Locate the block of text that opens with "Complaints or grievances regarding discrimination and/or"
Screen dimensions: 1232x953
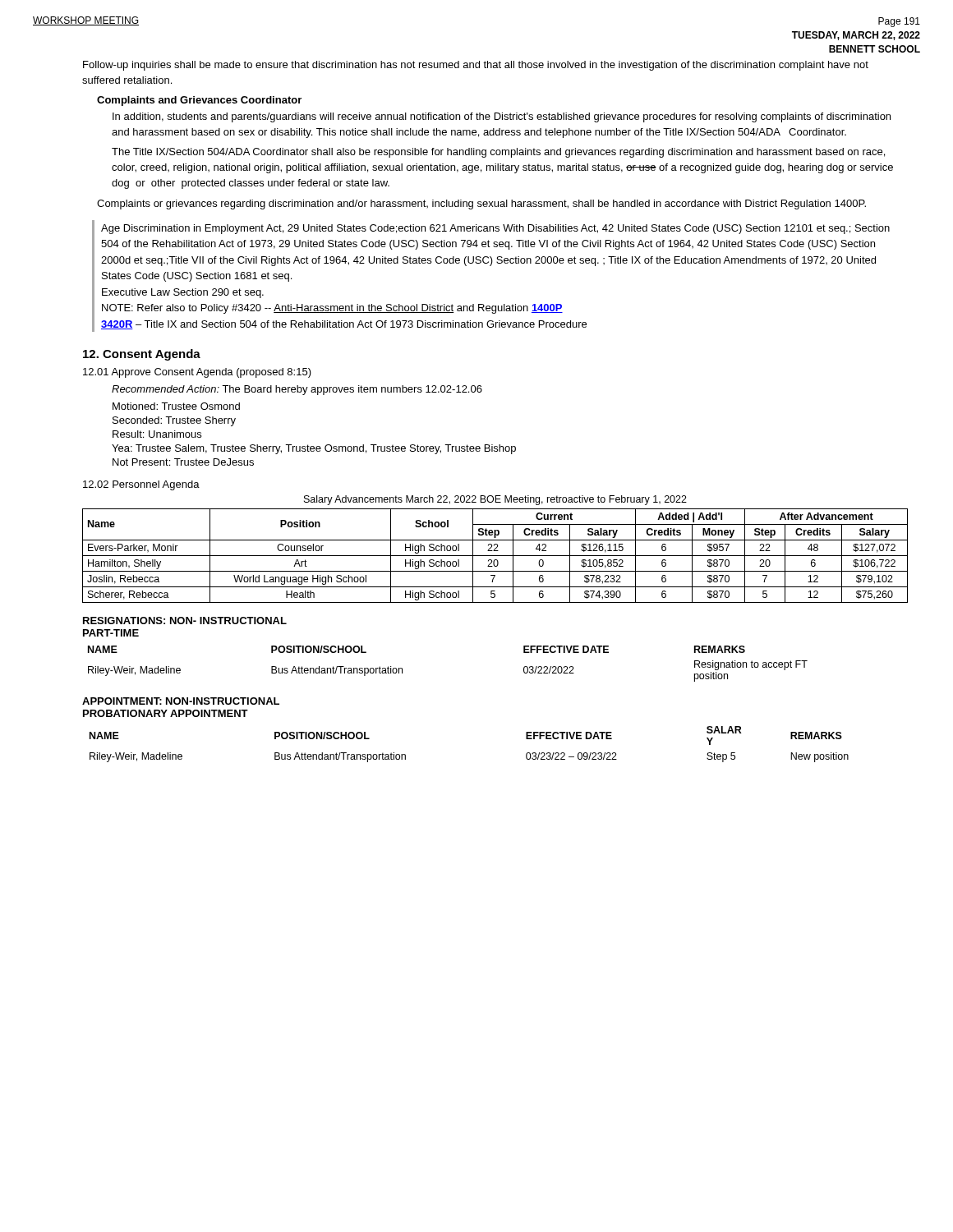[x=482, y=203]
